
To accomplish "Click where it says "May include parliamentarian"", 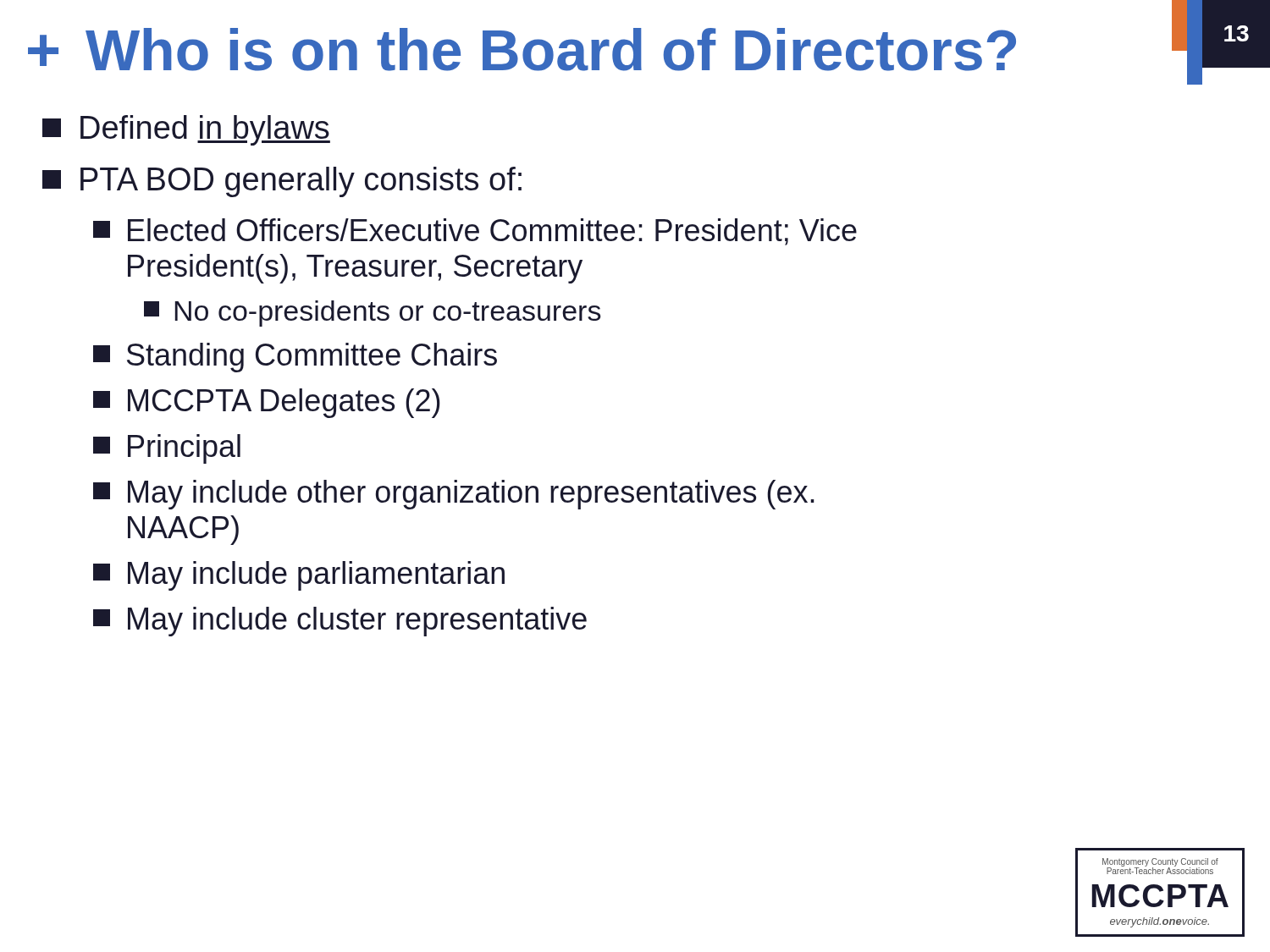I will [x=300, y=574].
